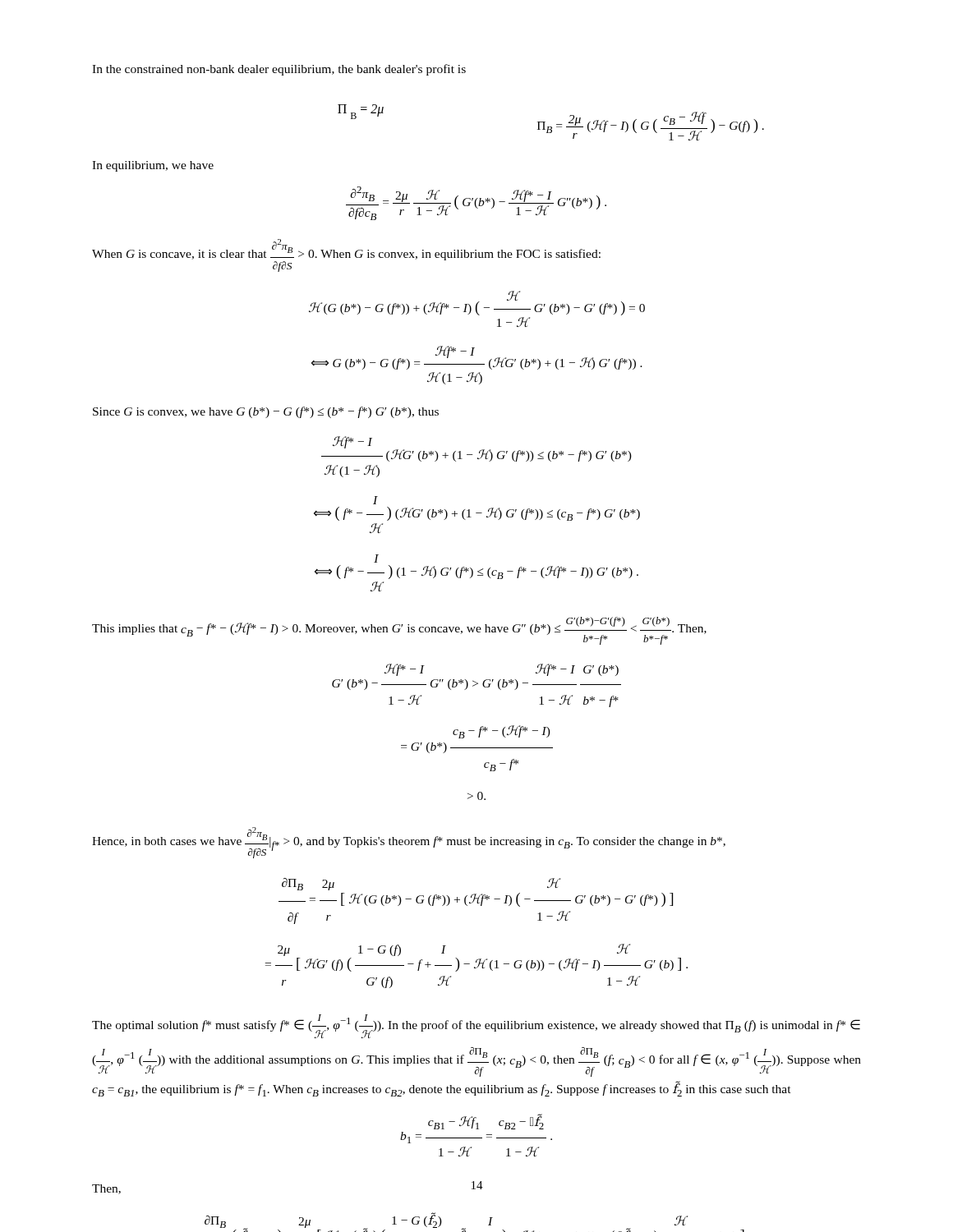
Task: Click on the text block starting "∂2πB ∂f∂cB = 2μ r"
Action: 476,203
